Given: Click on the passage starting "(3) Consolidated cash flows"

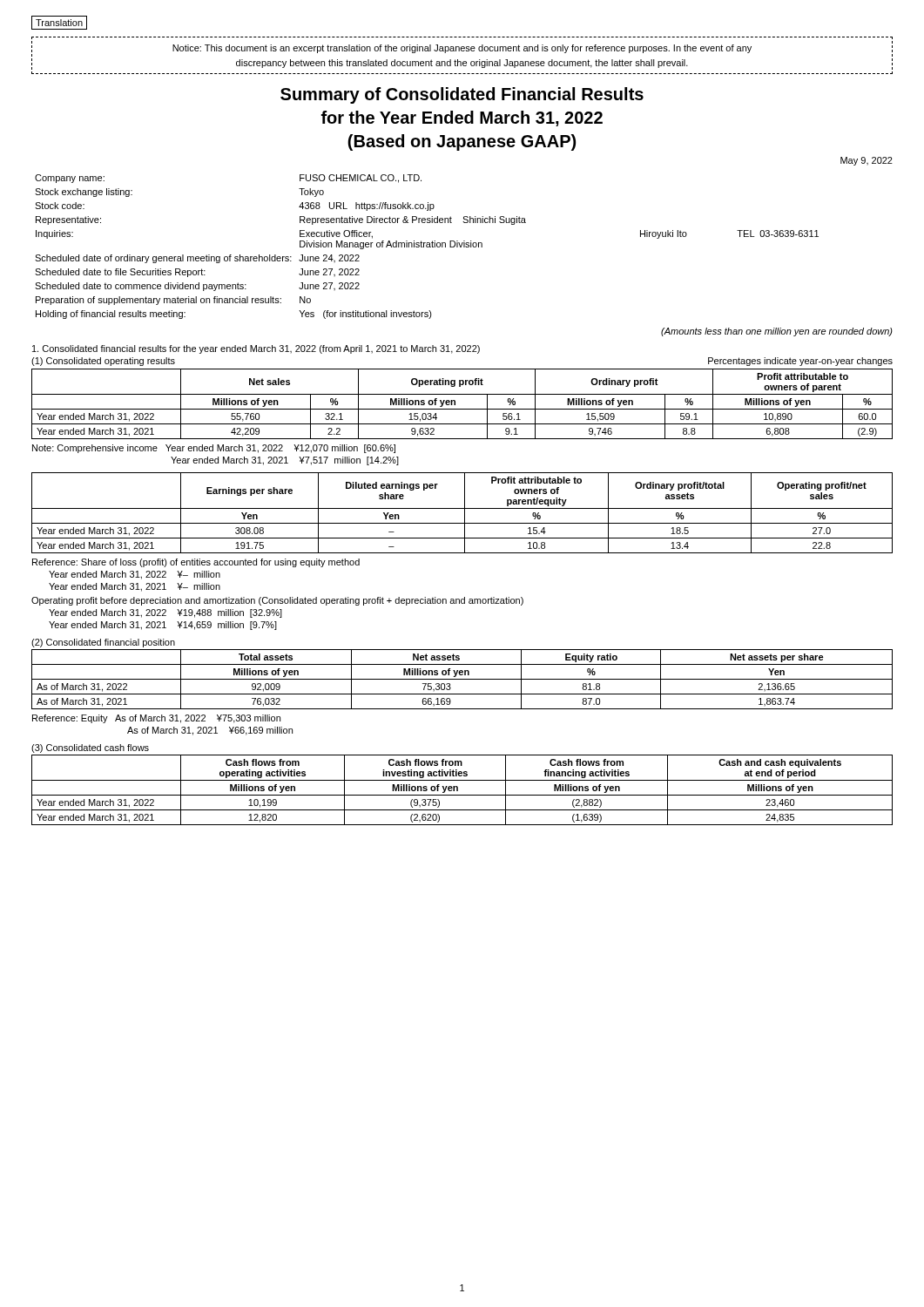Looking at the screenshot, I should [90, 748].
